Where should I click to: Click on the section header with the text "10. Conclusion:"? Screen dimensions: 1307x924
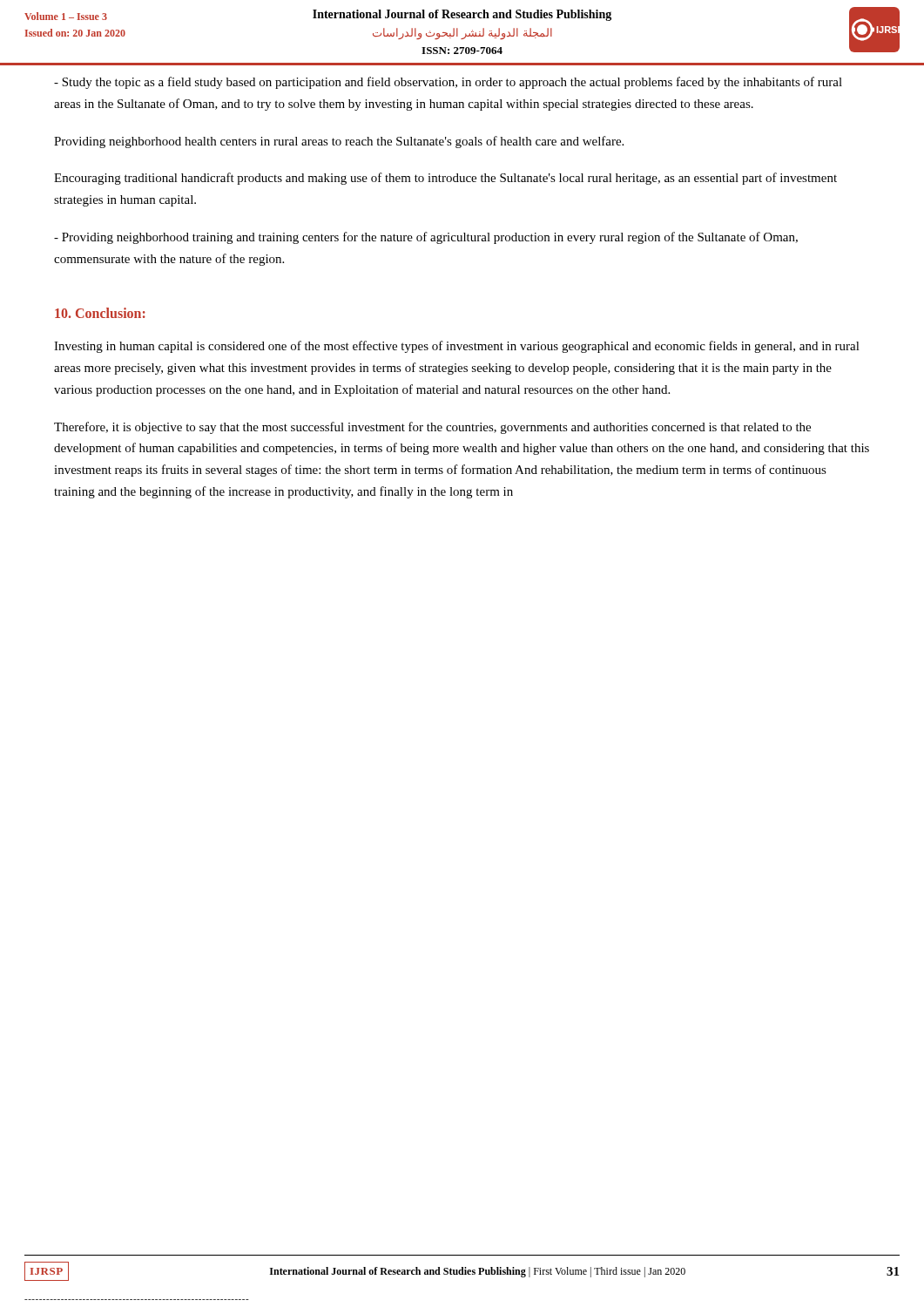click(x=100, y=313)
